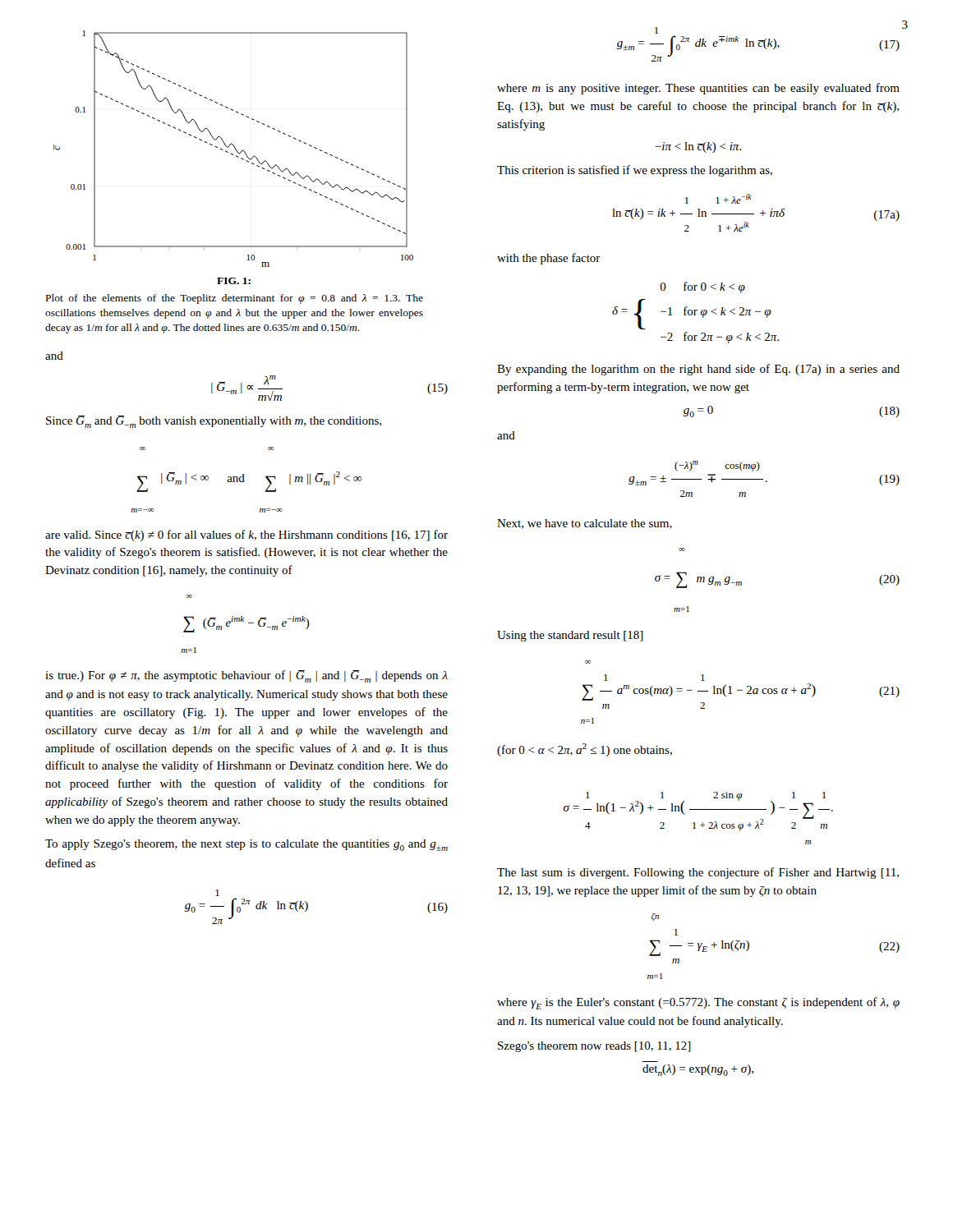Where is the formula that starts "g±m = 1 2π ∫02π dk"?
This screenshot has height=1232, width=953.
758,44
